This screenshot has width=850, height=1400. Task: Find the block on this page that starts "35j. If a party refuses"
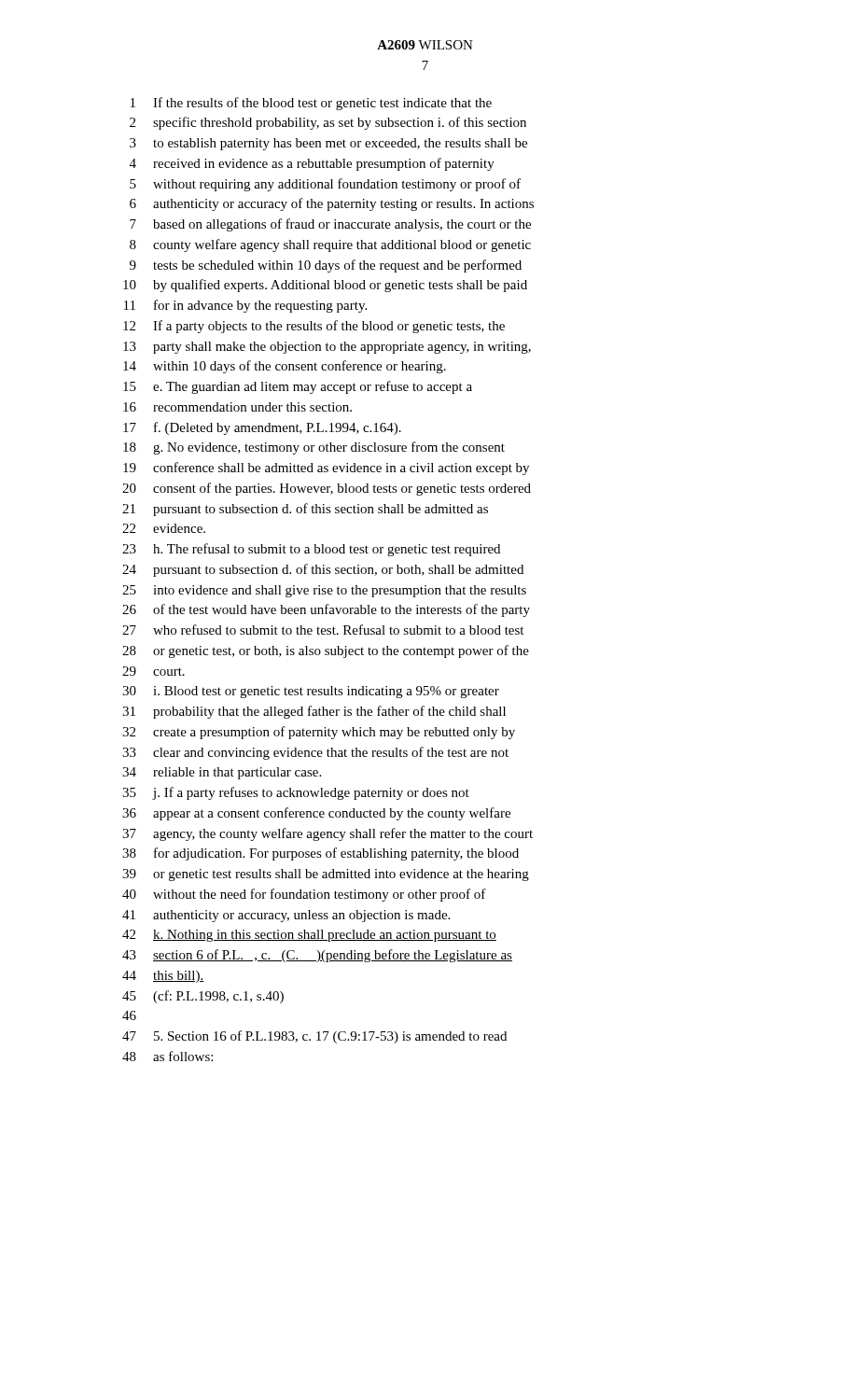tap(434, 854)
